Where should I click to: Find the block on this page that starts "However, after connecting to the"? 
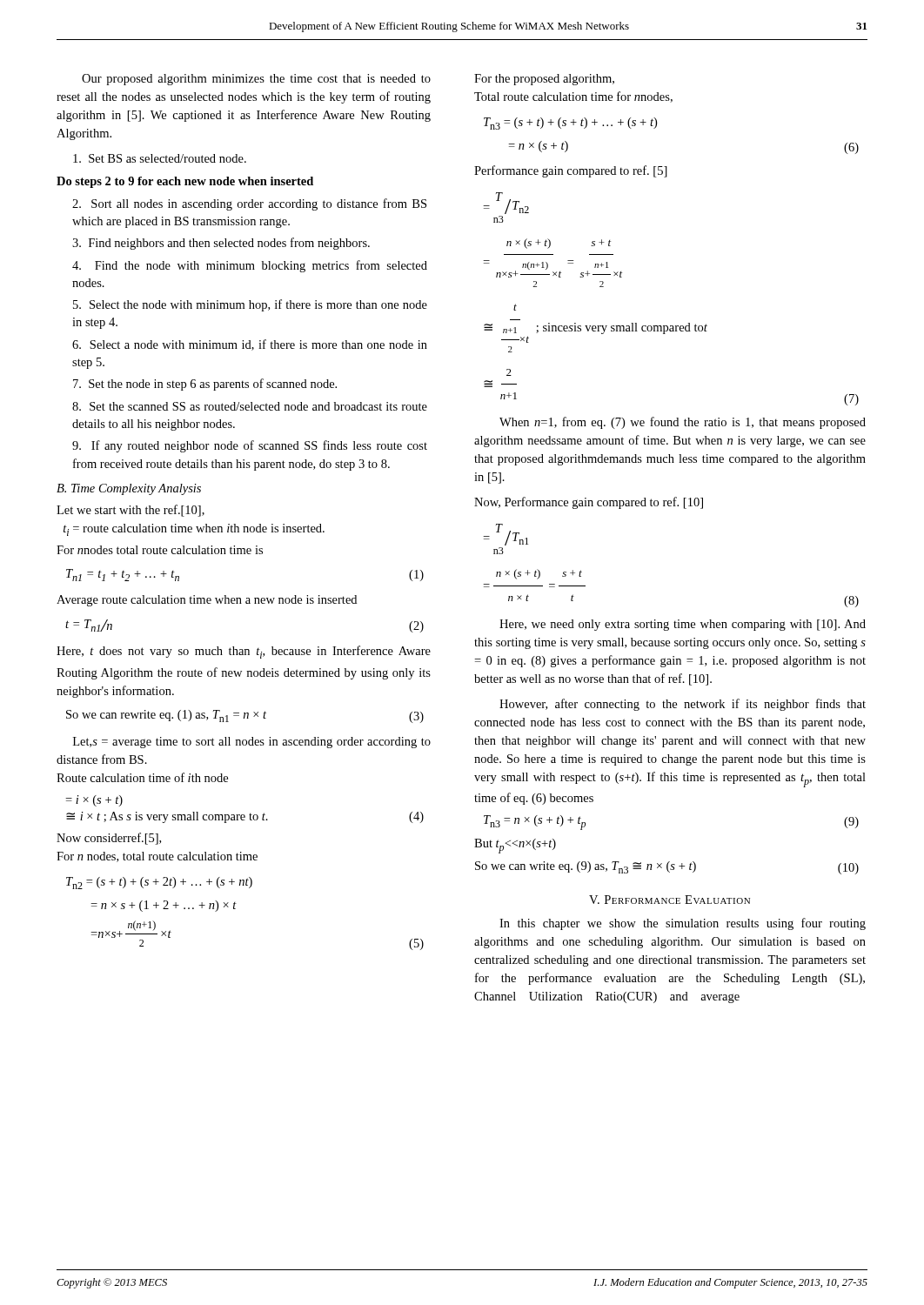[x=670, y=751]
